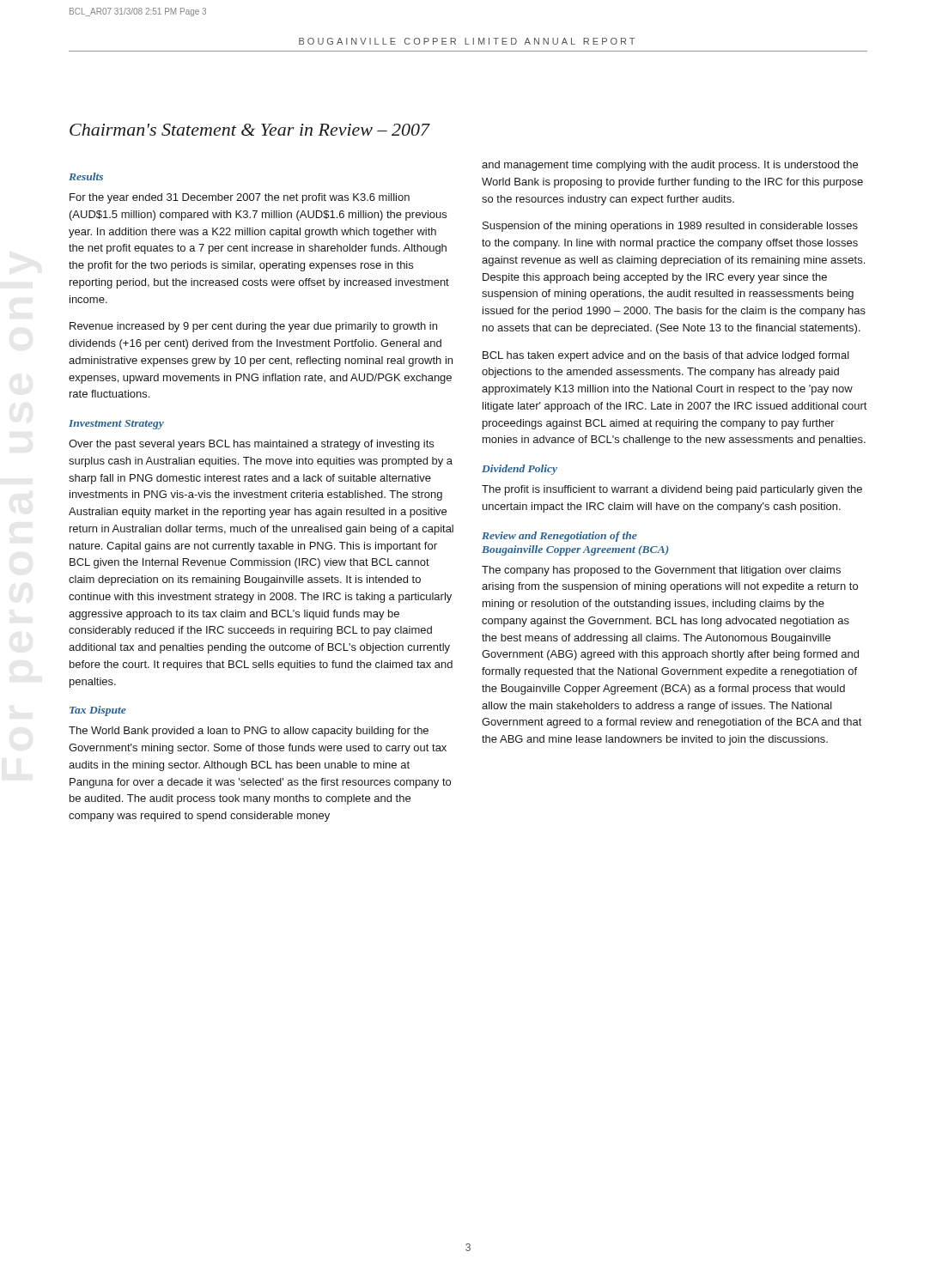
Task: Find the text block that reads "and management time complying with the audit process."
Action: point(672,181)
